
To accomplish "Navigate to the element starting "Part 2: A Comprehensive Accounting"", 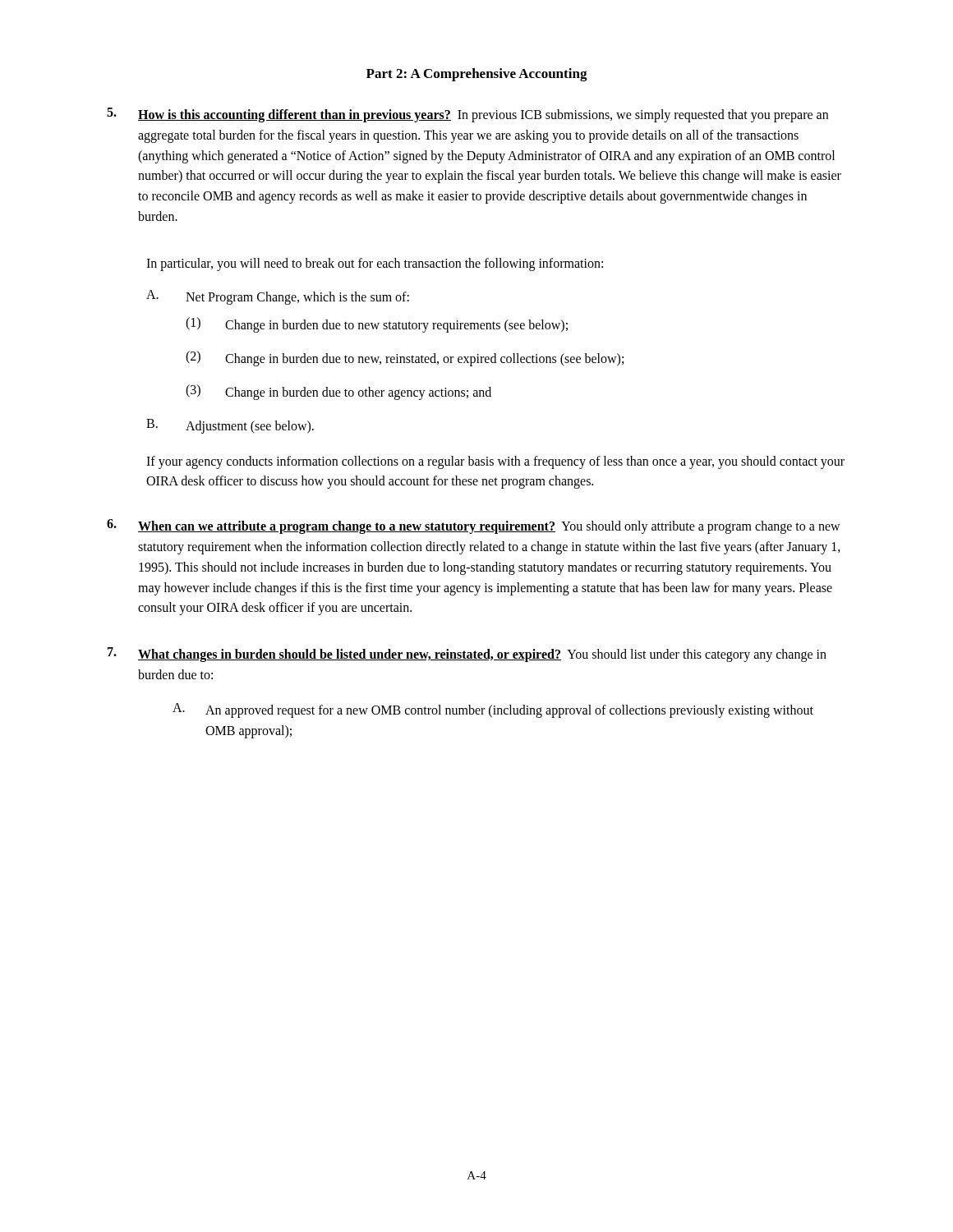I will [476, 73].
